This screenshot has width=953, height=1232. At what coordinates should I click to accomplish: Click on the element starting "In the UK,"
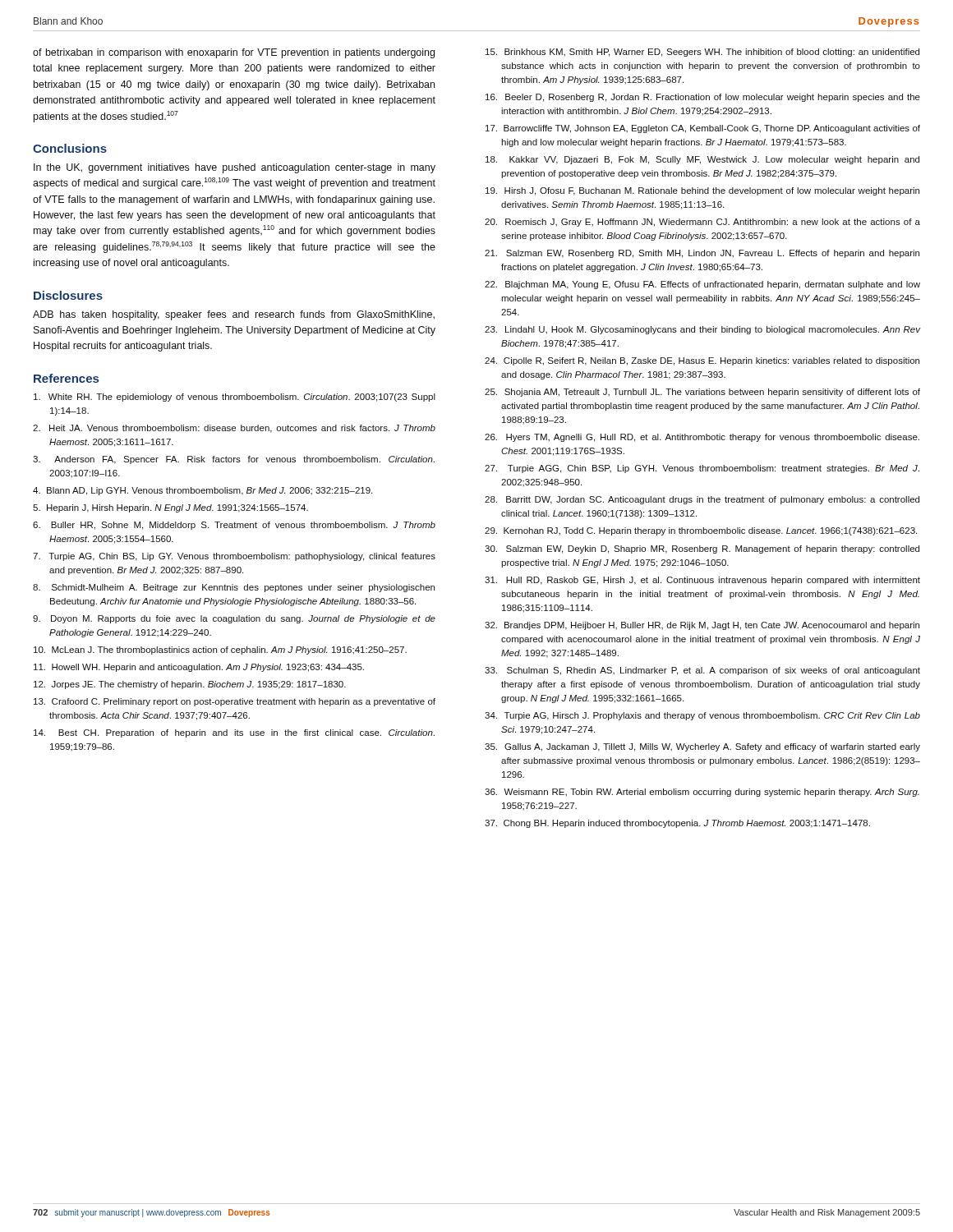point(234,215)
